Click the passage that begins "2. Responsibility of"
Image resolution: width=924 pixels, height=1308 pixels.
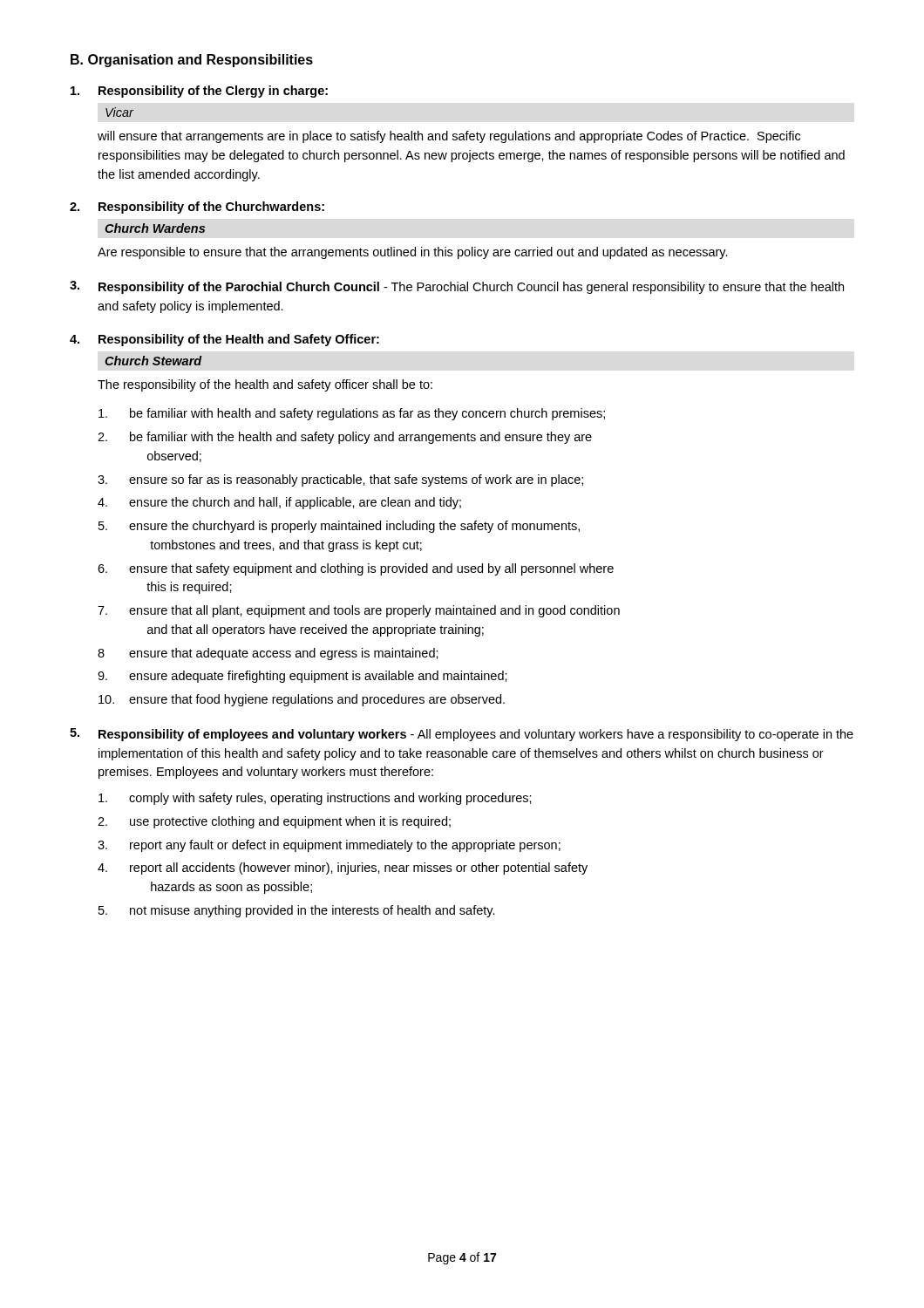(197, 208)
